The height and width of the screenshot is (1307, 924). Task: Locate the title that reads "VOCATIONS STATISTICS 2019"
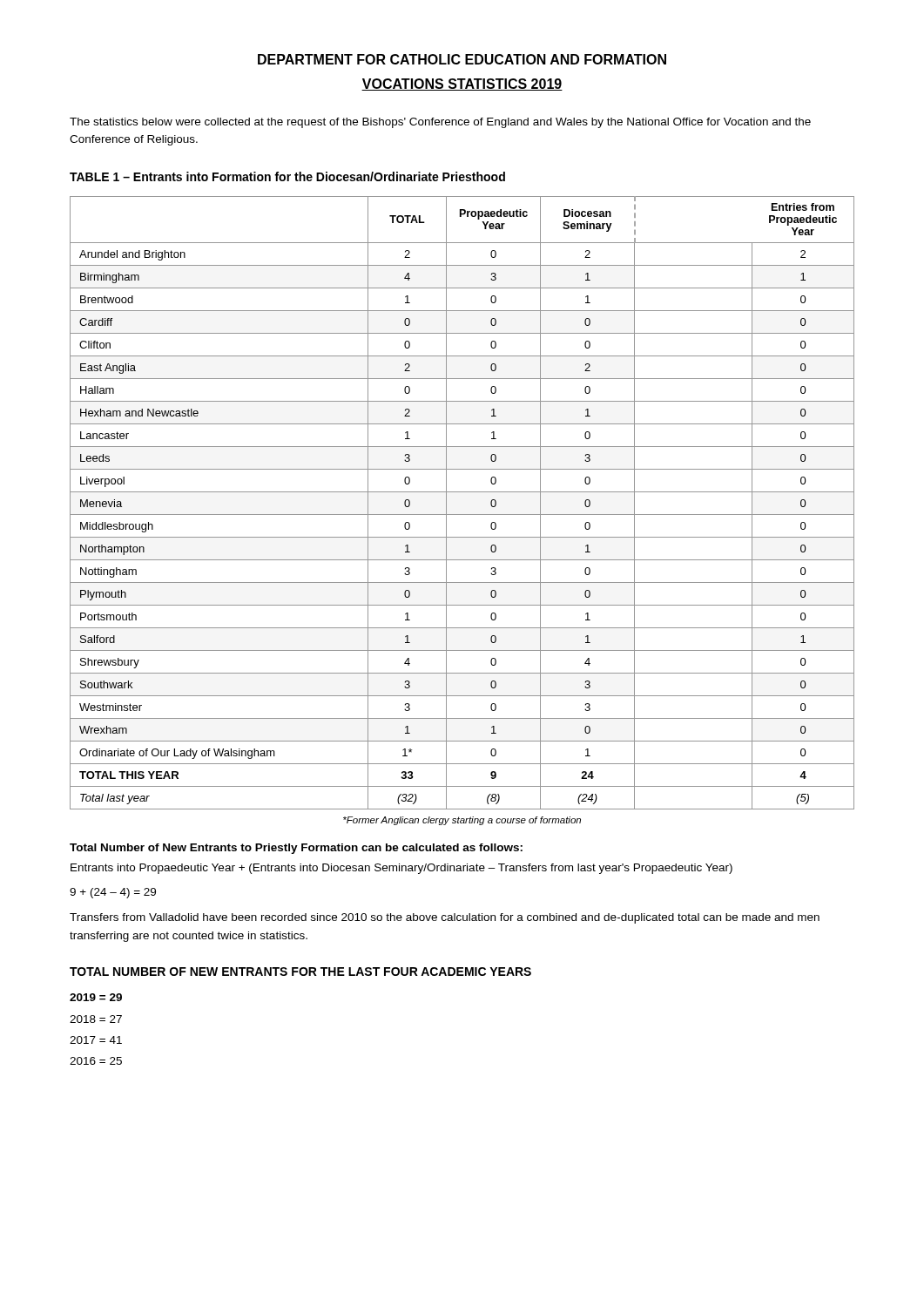[x=462, y=84]
